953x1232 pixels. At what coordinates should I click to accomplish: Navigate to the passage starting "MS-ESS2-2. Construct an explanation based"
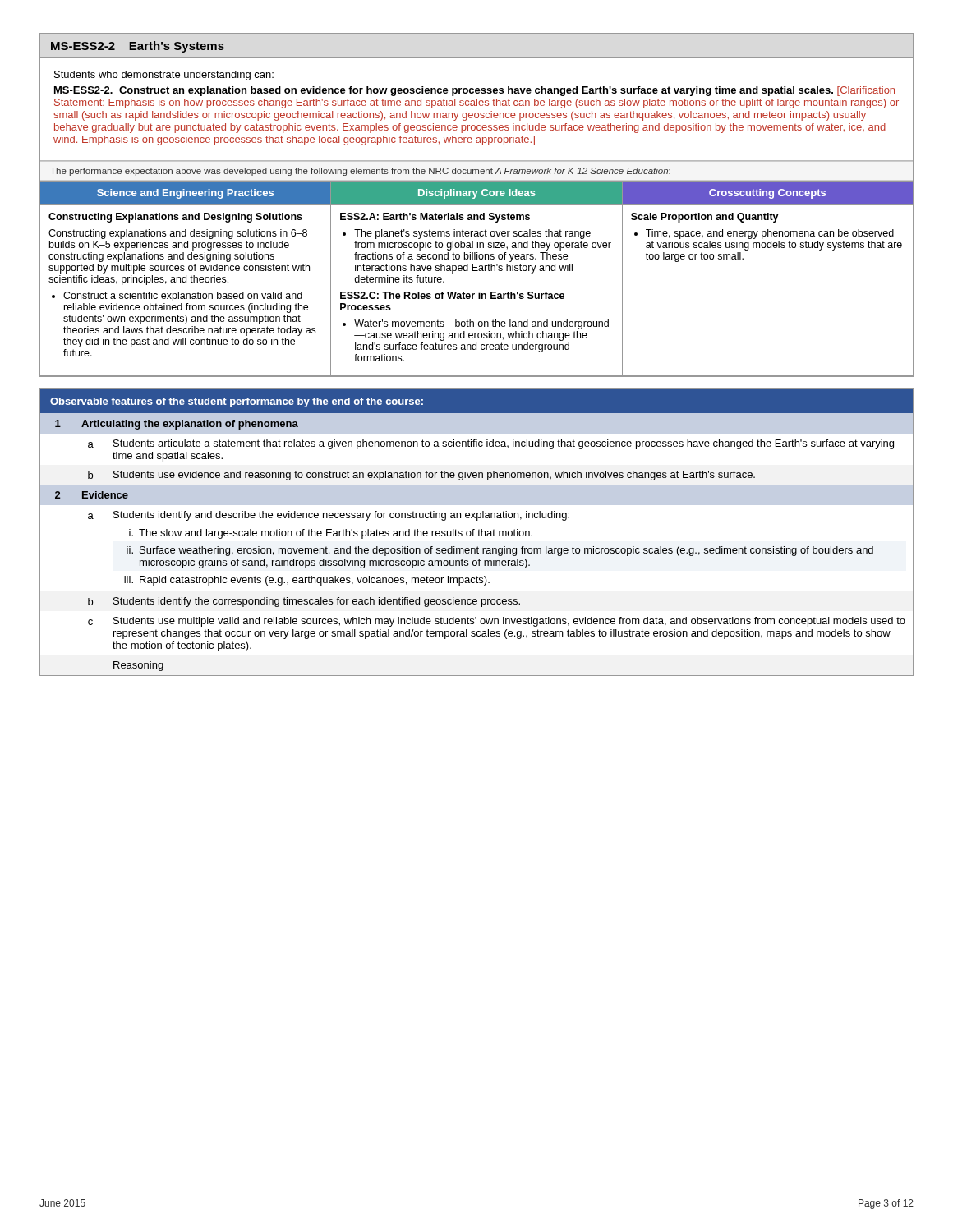(476, 115)
